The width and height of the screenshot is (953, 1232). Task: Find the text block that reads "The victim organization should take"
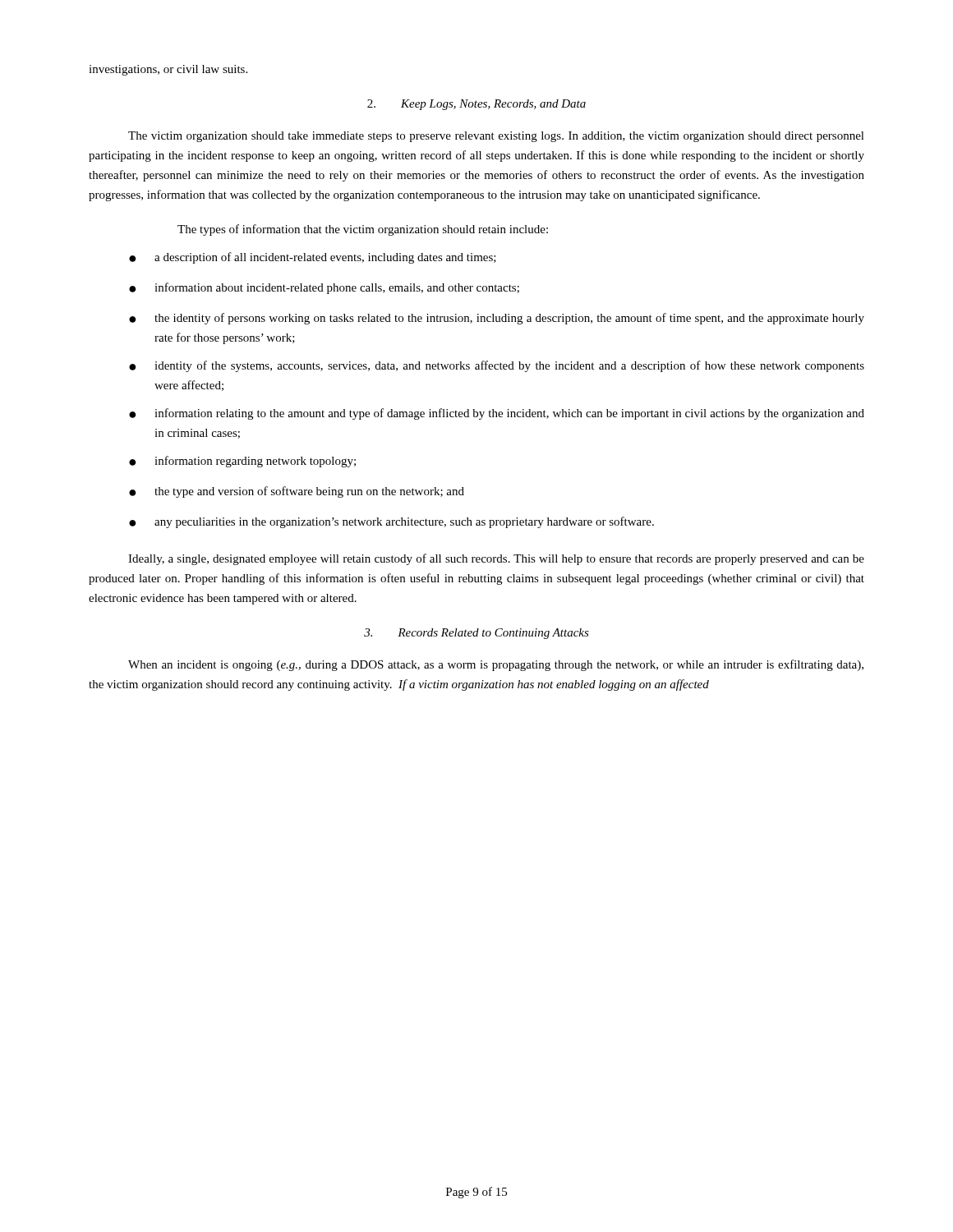pos(476,165)
